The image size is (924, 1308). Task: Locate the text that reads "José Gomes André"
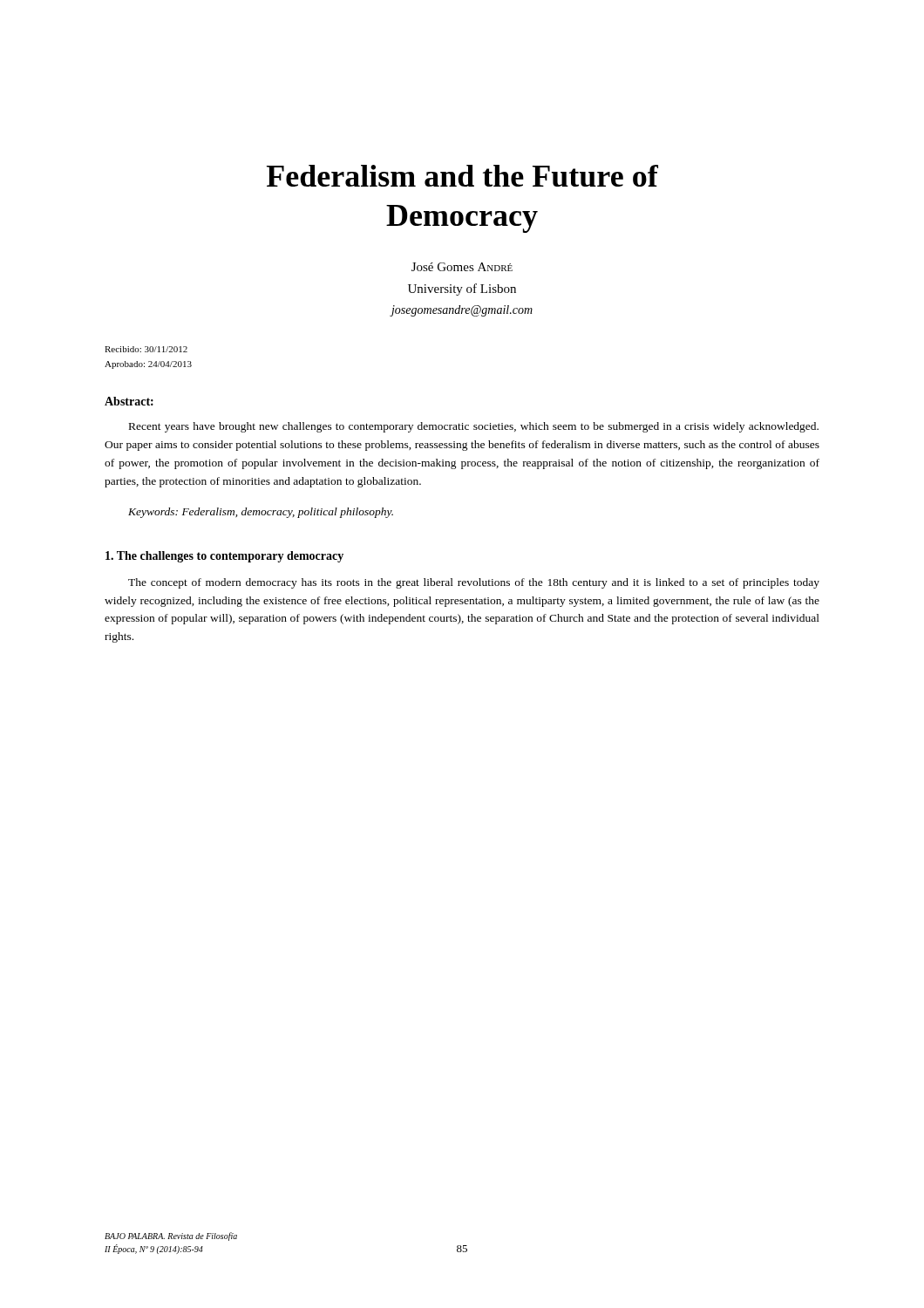pyautogui.click(x=462, y=267)
